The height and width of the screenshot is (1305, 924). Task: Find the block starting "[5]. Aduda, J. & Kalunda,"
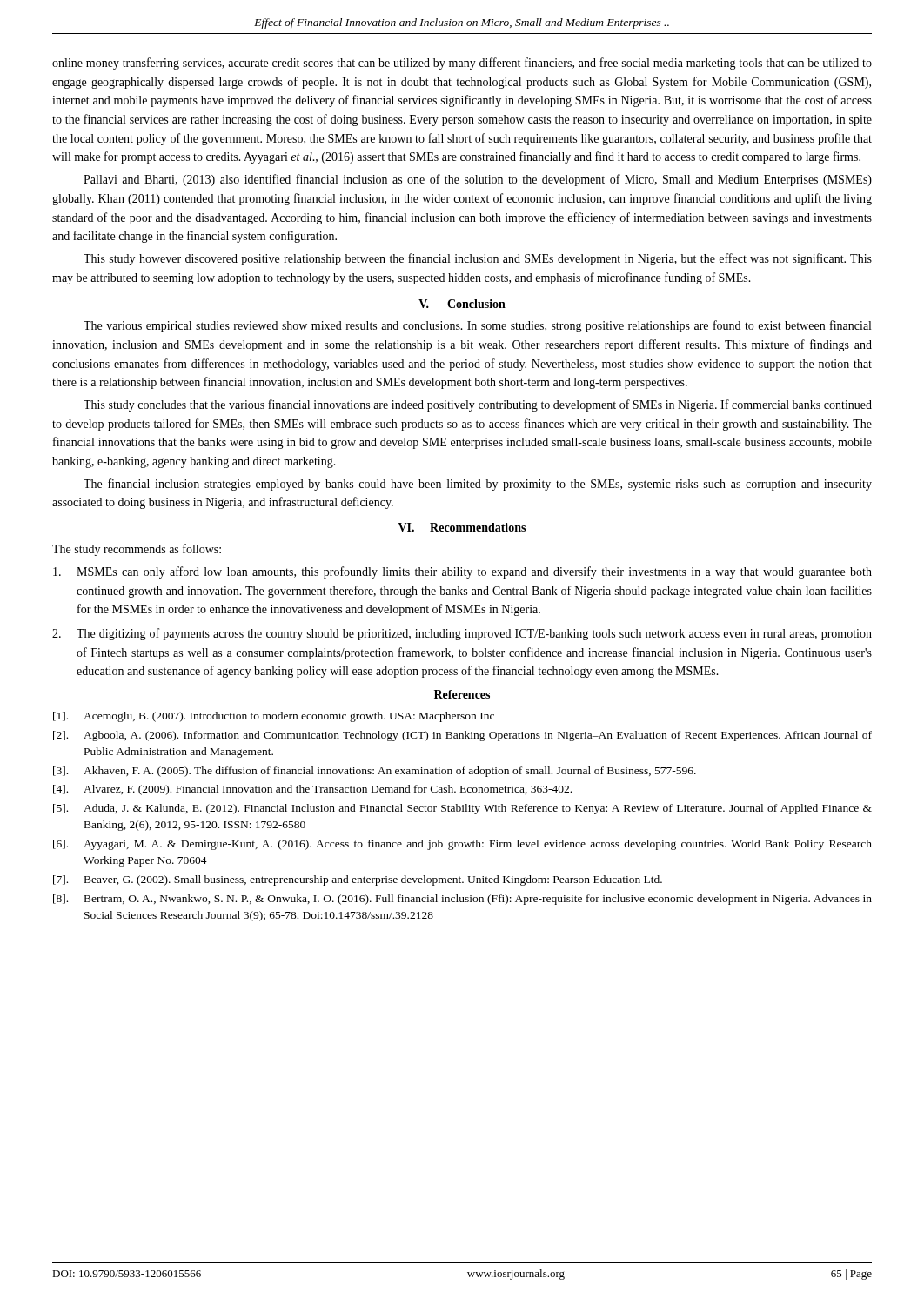(462, 816)
